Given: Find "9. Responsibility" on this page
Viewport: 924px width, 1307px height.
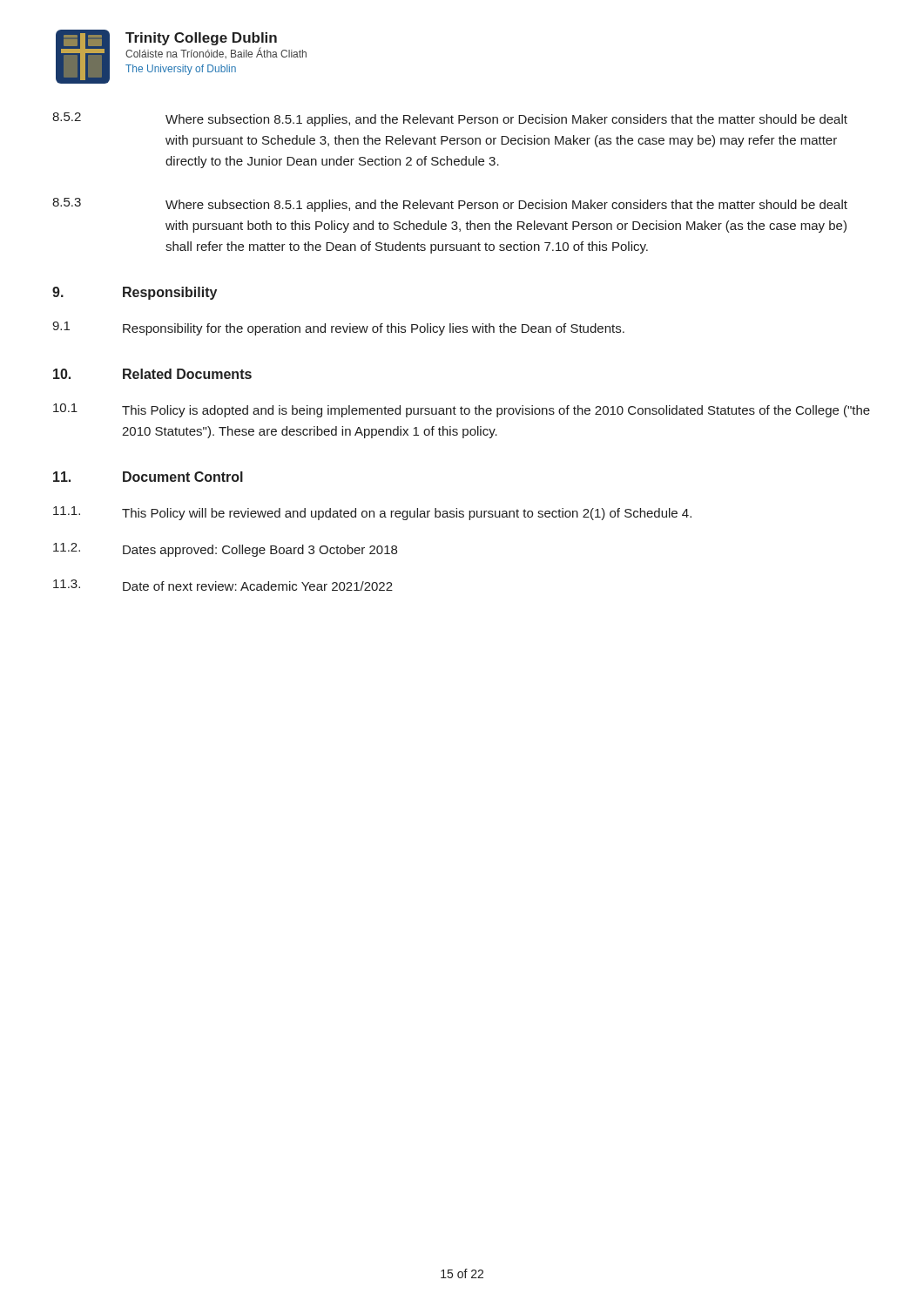Looking at the screenshot, I should (x=135, y=293).
